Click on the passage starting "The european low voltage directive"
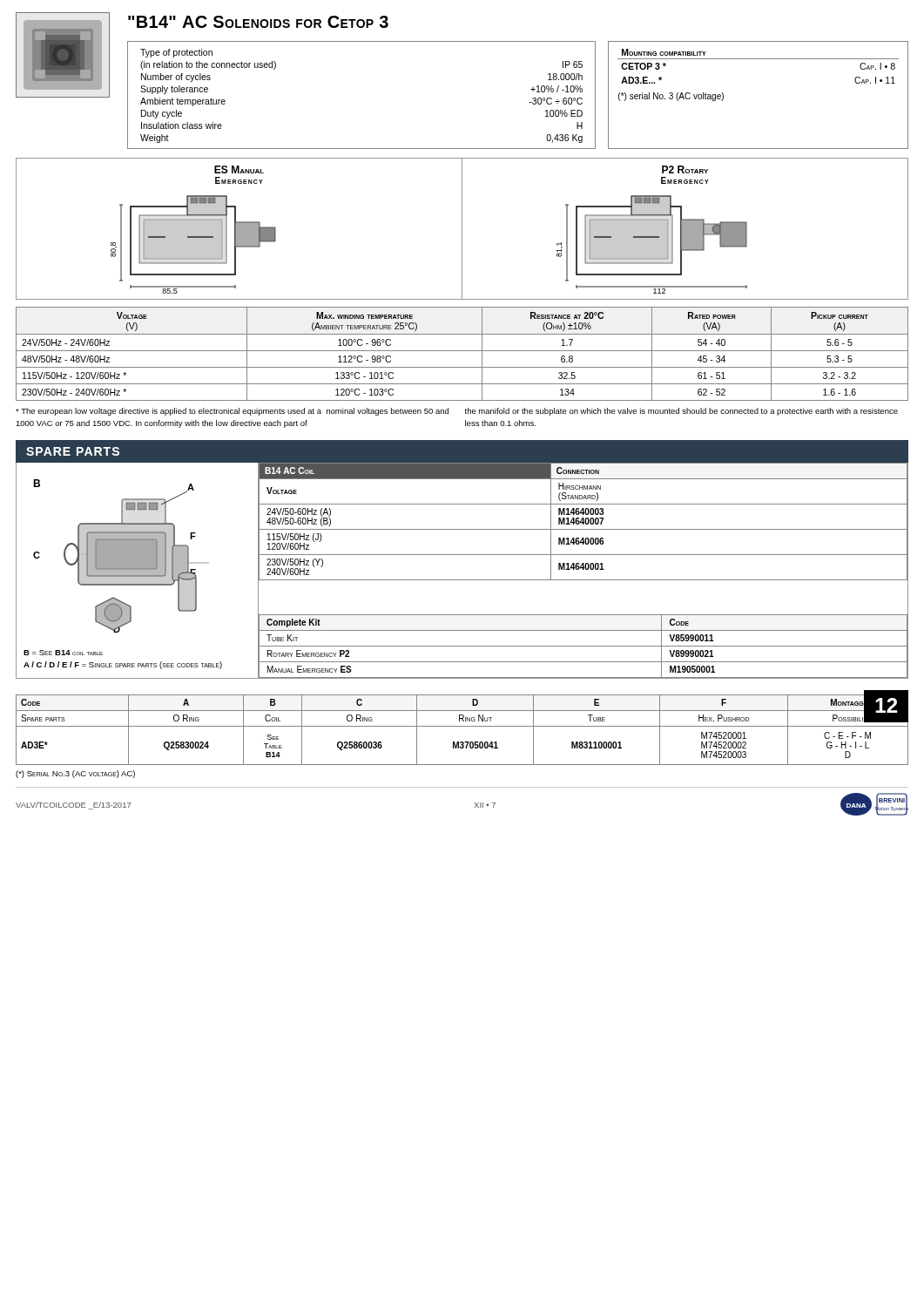Image resolution: width=924 pixels, height=1307 pixels. [232, 417]
